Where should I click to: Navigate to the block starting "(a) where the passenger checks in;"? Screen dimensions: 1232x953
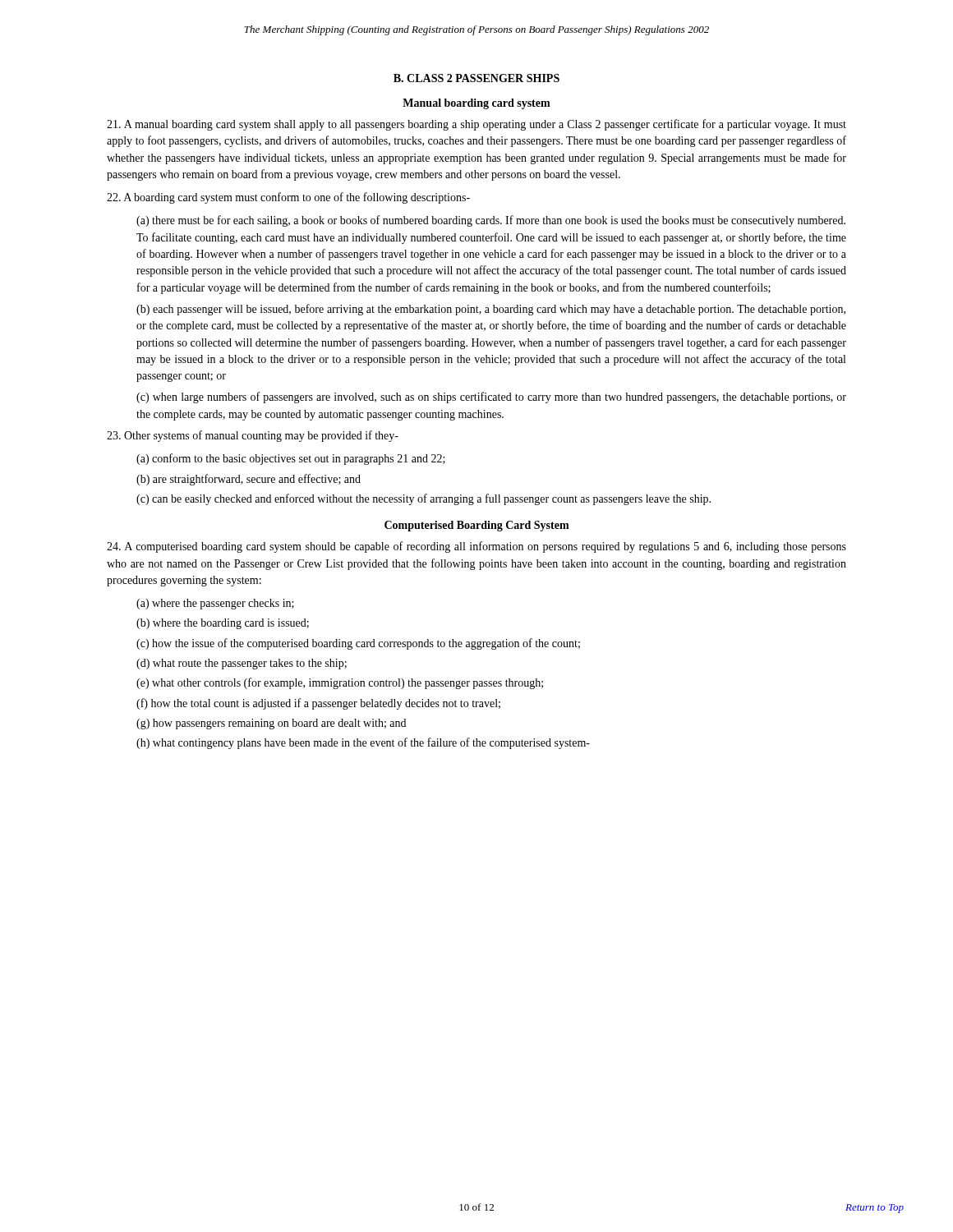tap(215, 603)
